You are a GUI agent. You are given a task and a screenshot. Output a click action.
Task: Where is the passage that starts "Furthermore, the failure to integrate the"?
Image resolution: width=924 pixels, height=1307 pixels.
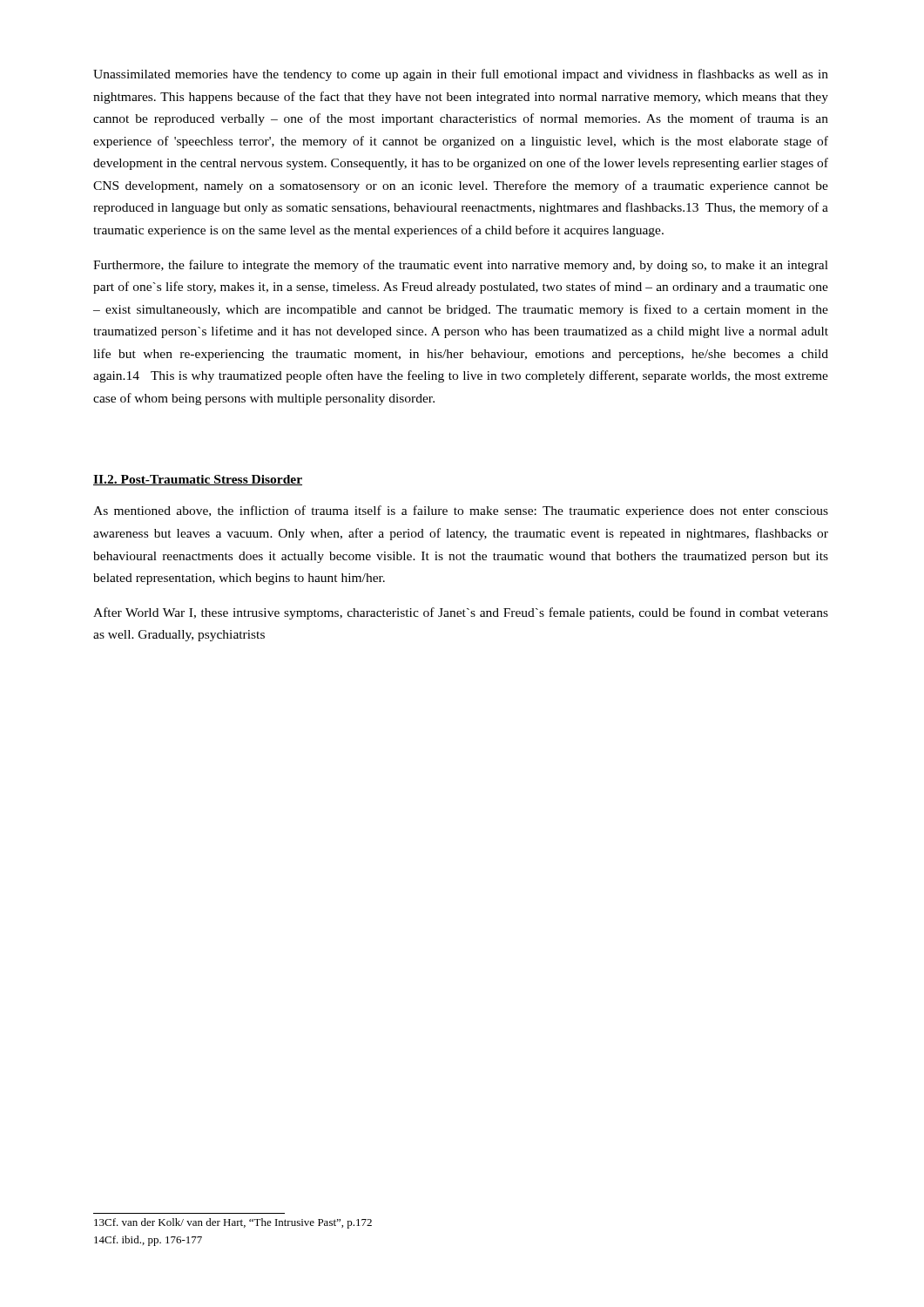[461, 331]
